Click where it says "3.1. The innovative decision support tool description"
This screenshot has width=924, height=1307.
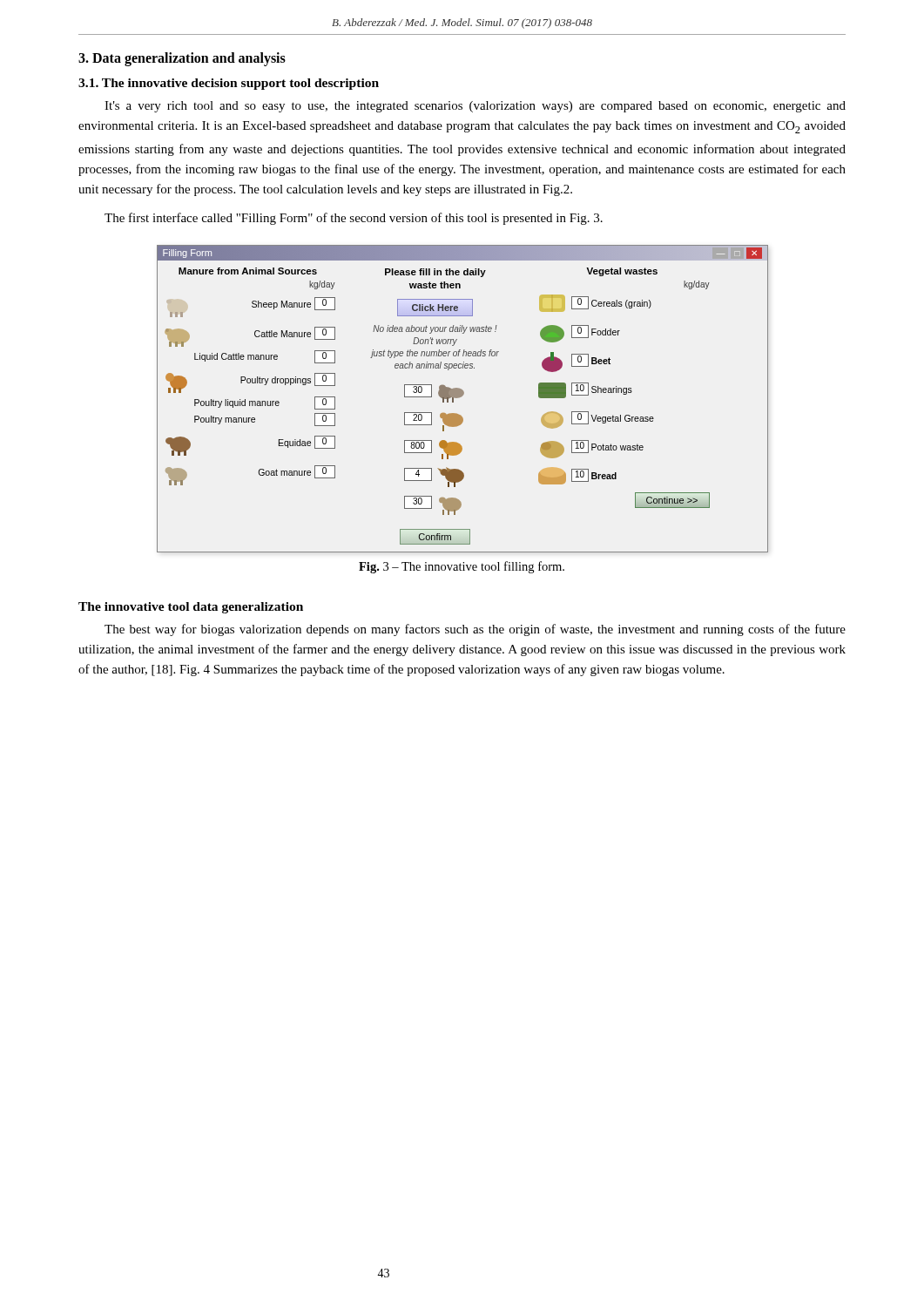tap(229, 84)
